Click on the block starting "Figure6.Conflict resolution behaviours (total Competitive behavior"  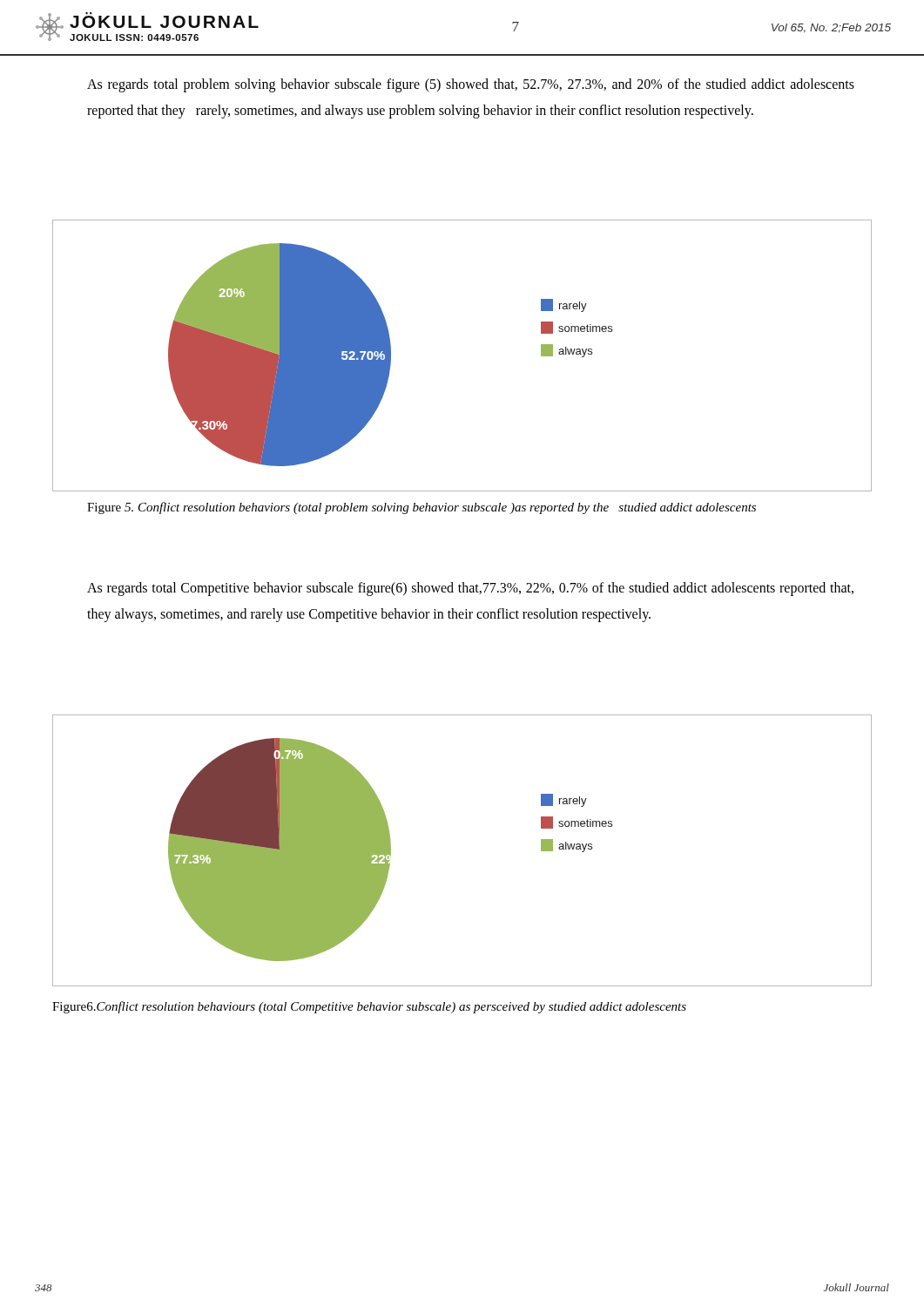coord(369,1006)
